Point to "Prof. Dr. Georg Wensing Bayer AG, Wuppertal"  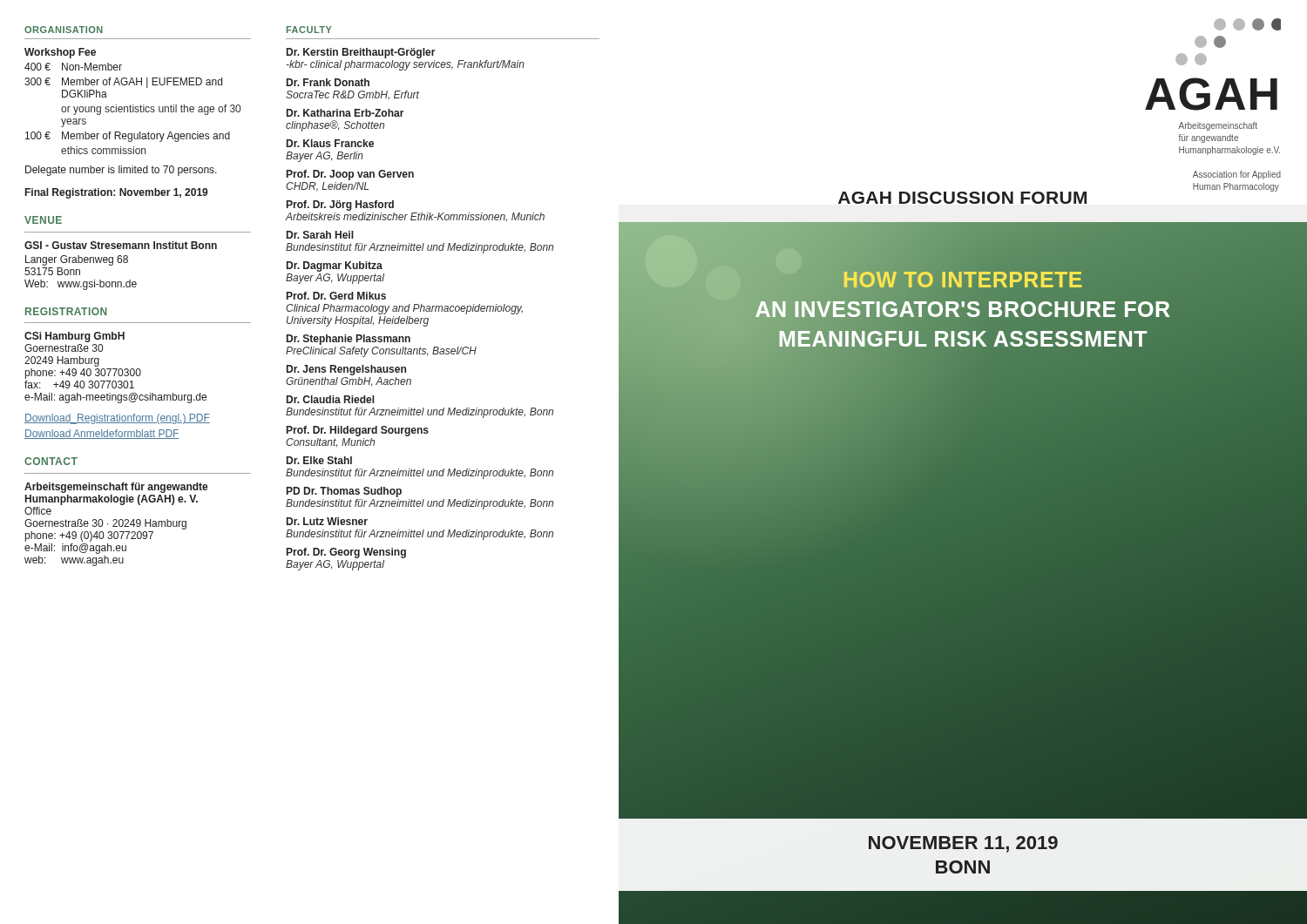[346, 553]
